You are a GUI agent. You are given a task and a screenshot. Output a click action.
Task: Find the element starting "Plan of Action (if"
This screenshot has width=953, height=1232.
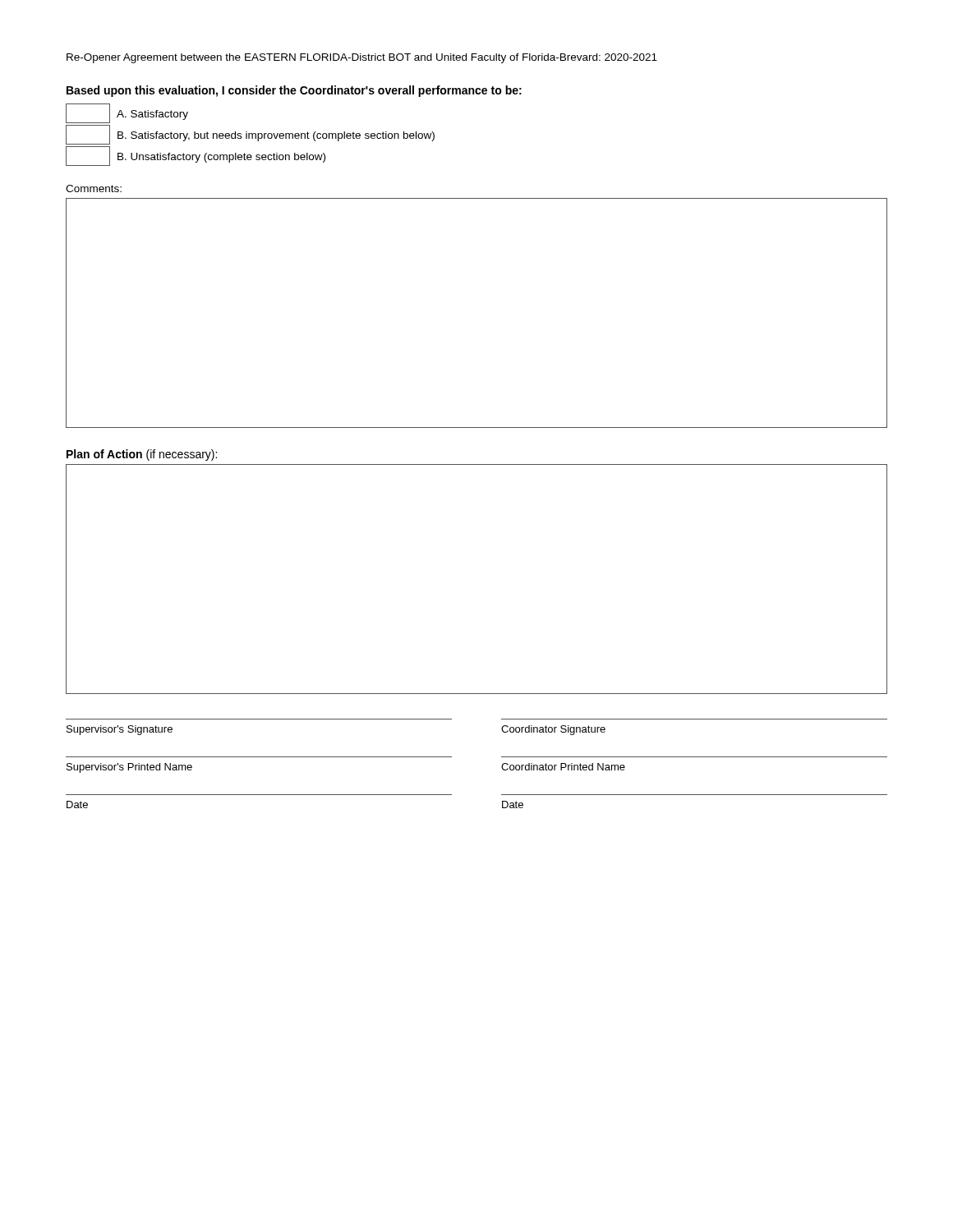[142, 454]
